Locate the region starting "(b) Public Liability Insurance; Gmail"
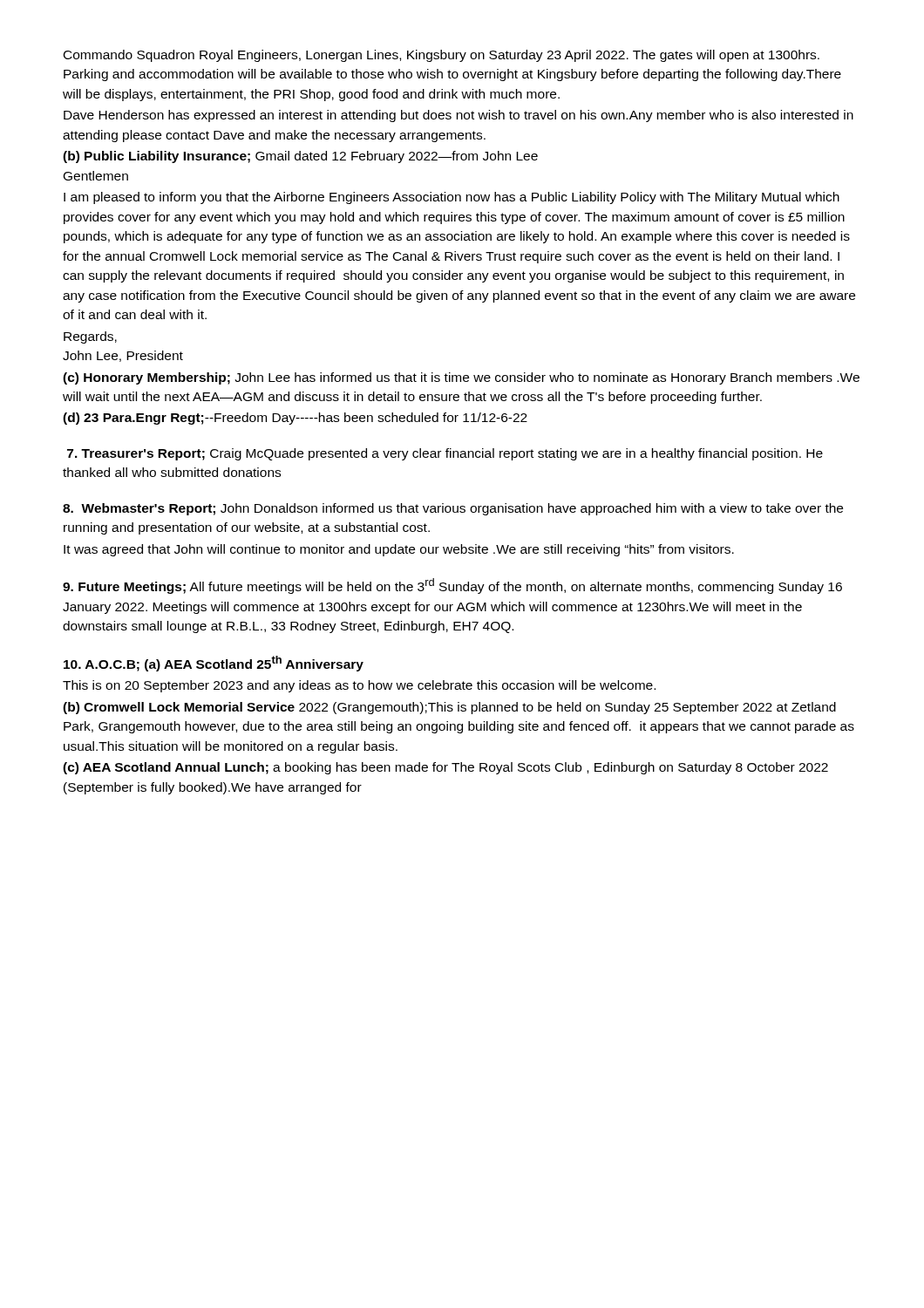The height and width of the screenshot is (1308, 924). pyautogui.click(x=300, y=166)
